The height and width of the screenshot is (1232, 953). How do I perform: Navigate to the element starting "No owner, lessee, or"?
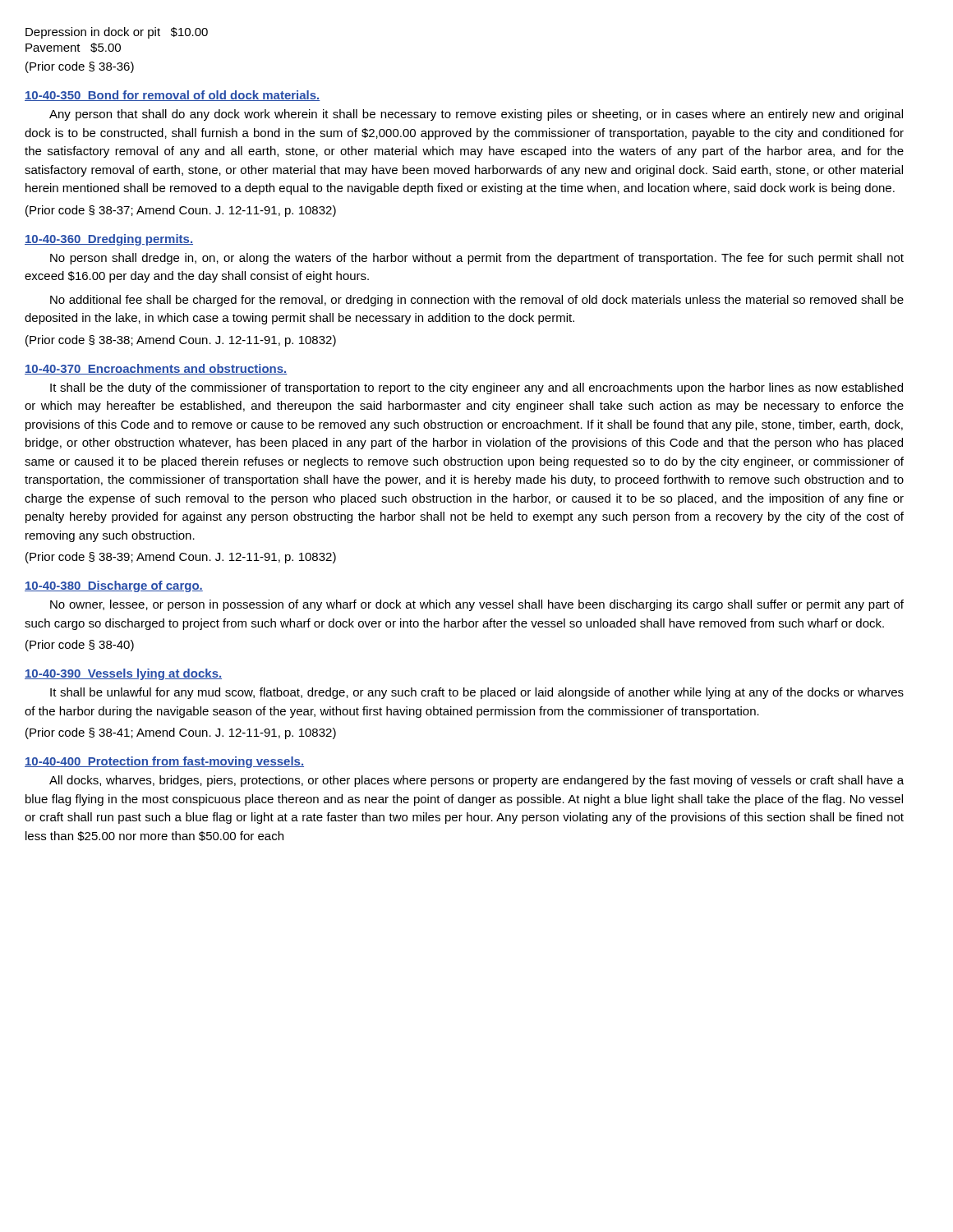pyautogui.click(x=464, y=613)
